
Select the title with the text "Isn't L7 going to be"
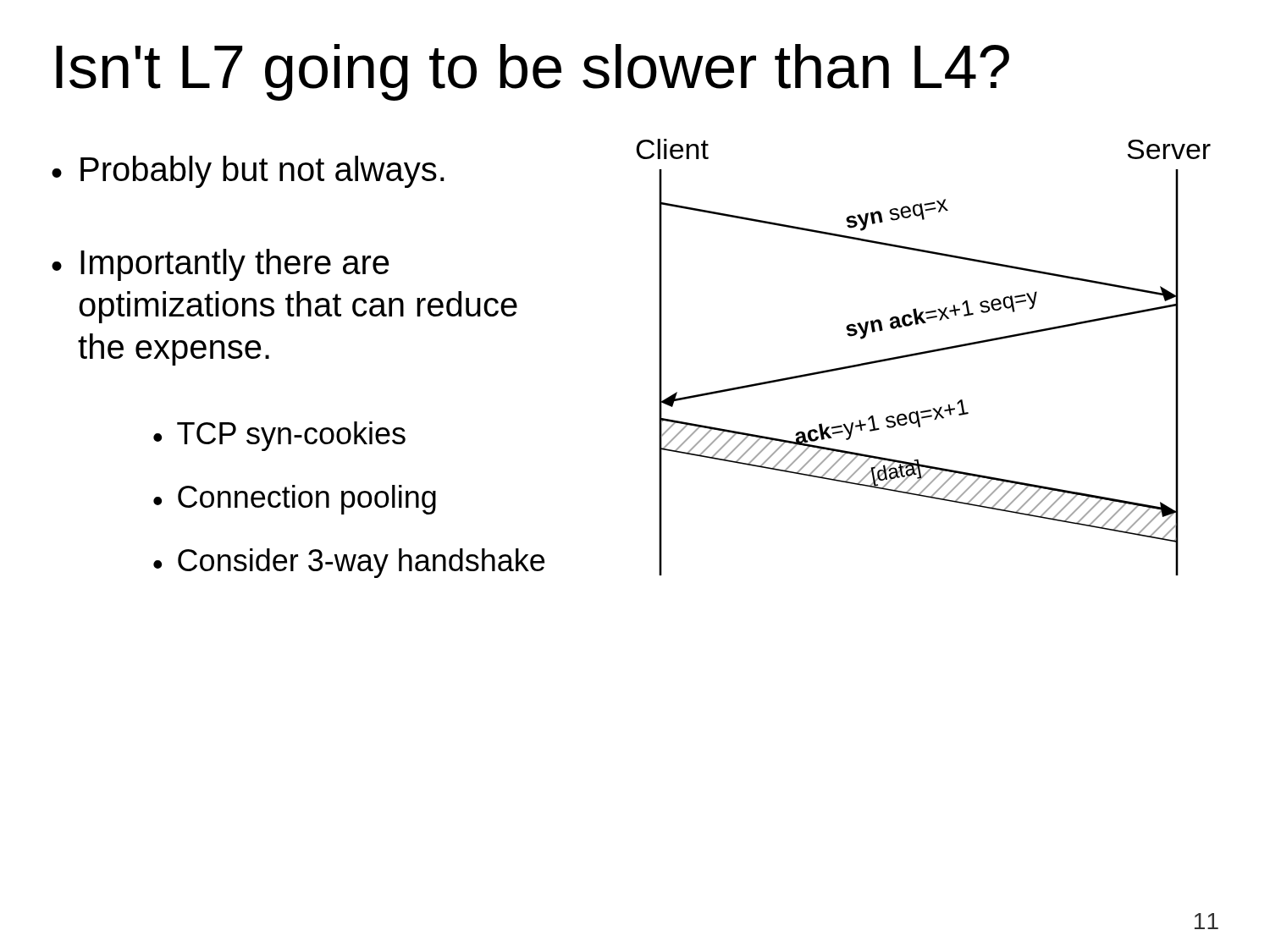[531, 67]
